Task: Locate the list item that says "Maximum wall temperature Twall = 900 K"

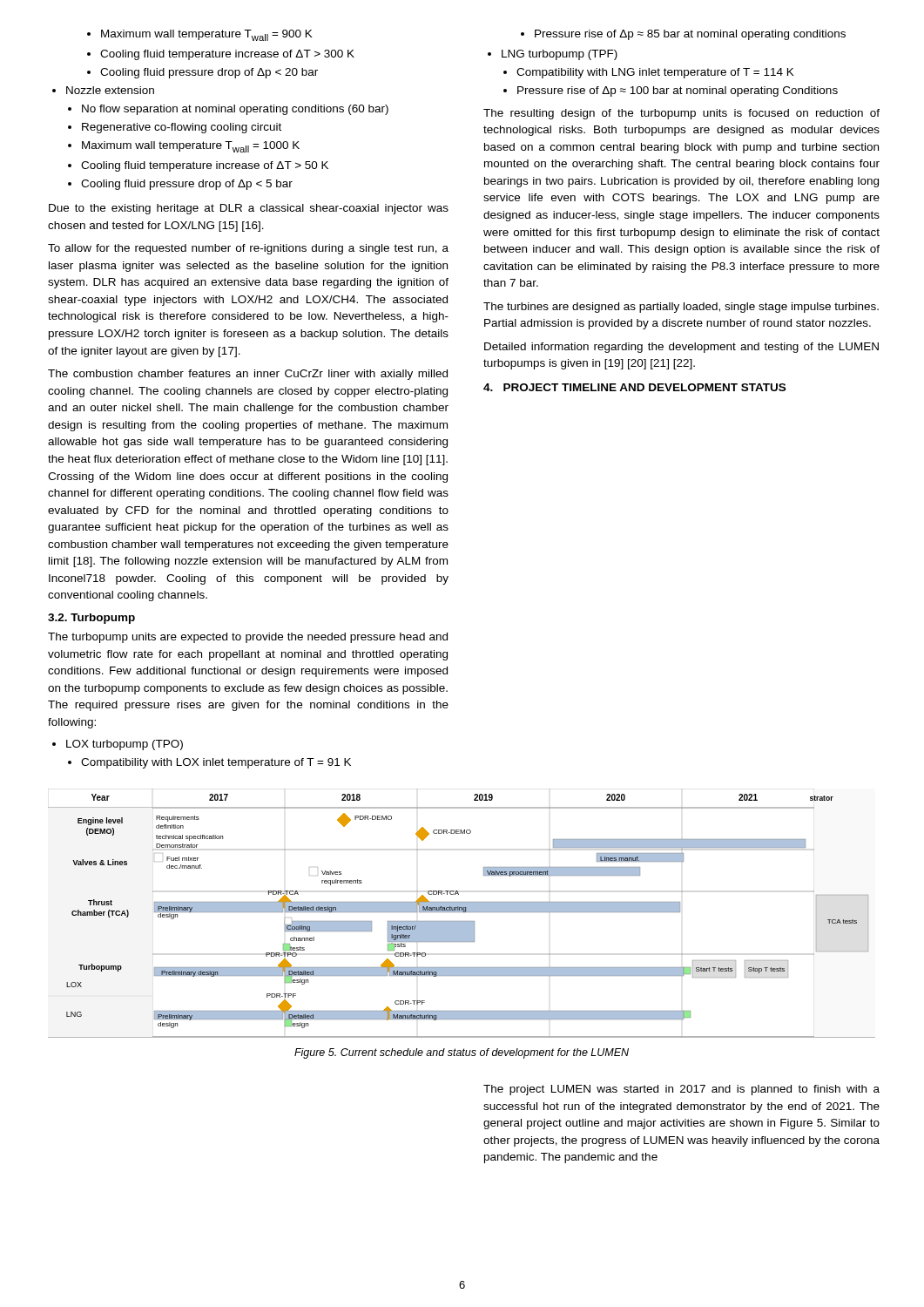Action: coord(266,54)
